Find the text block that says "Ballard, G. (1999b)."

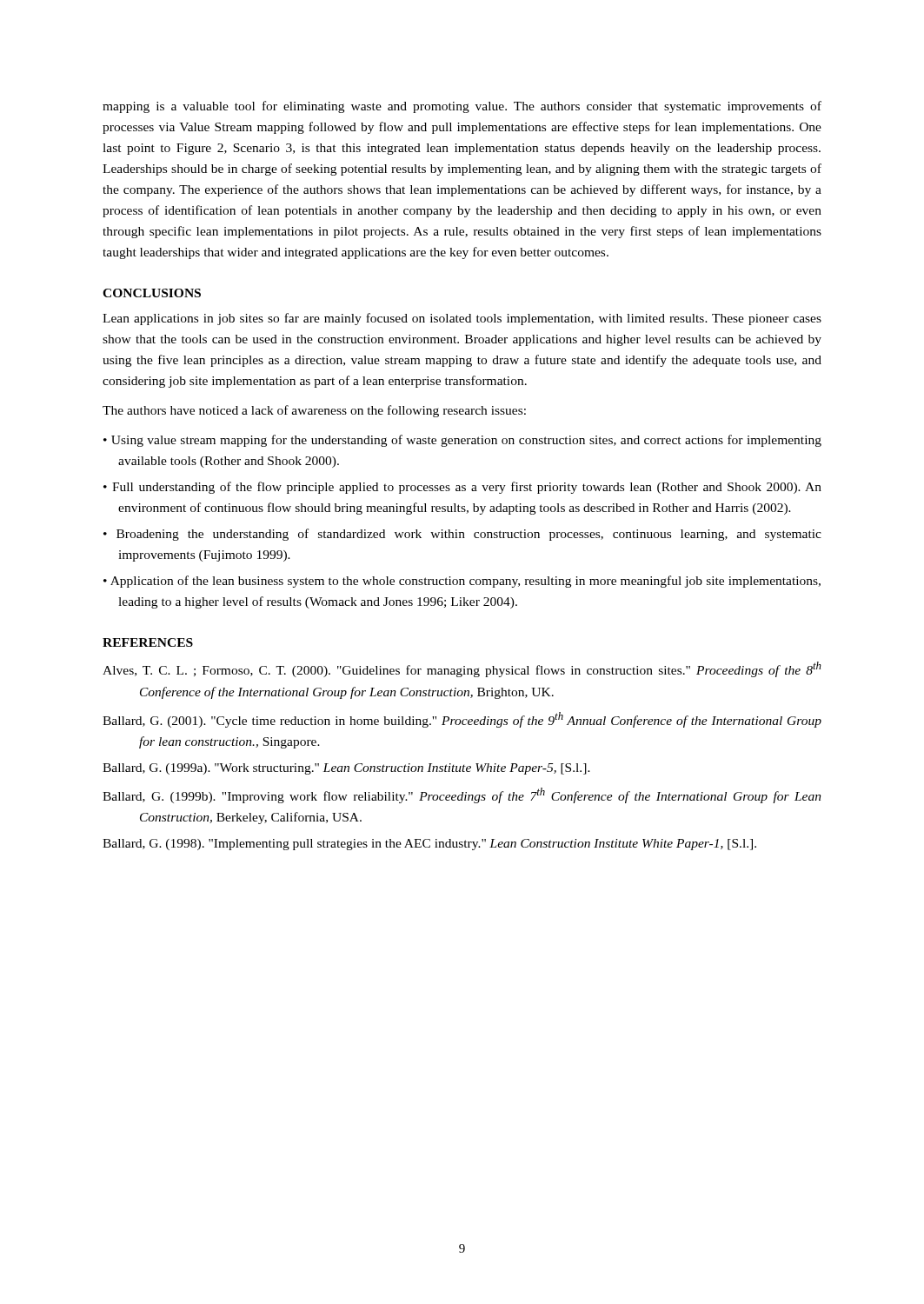[x=462, y=804]
